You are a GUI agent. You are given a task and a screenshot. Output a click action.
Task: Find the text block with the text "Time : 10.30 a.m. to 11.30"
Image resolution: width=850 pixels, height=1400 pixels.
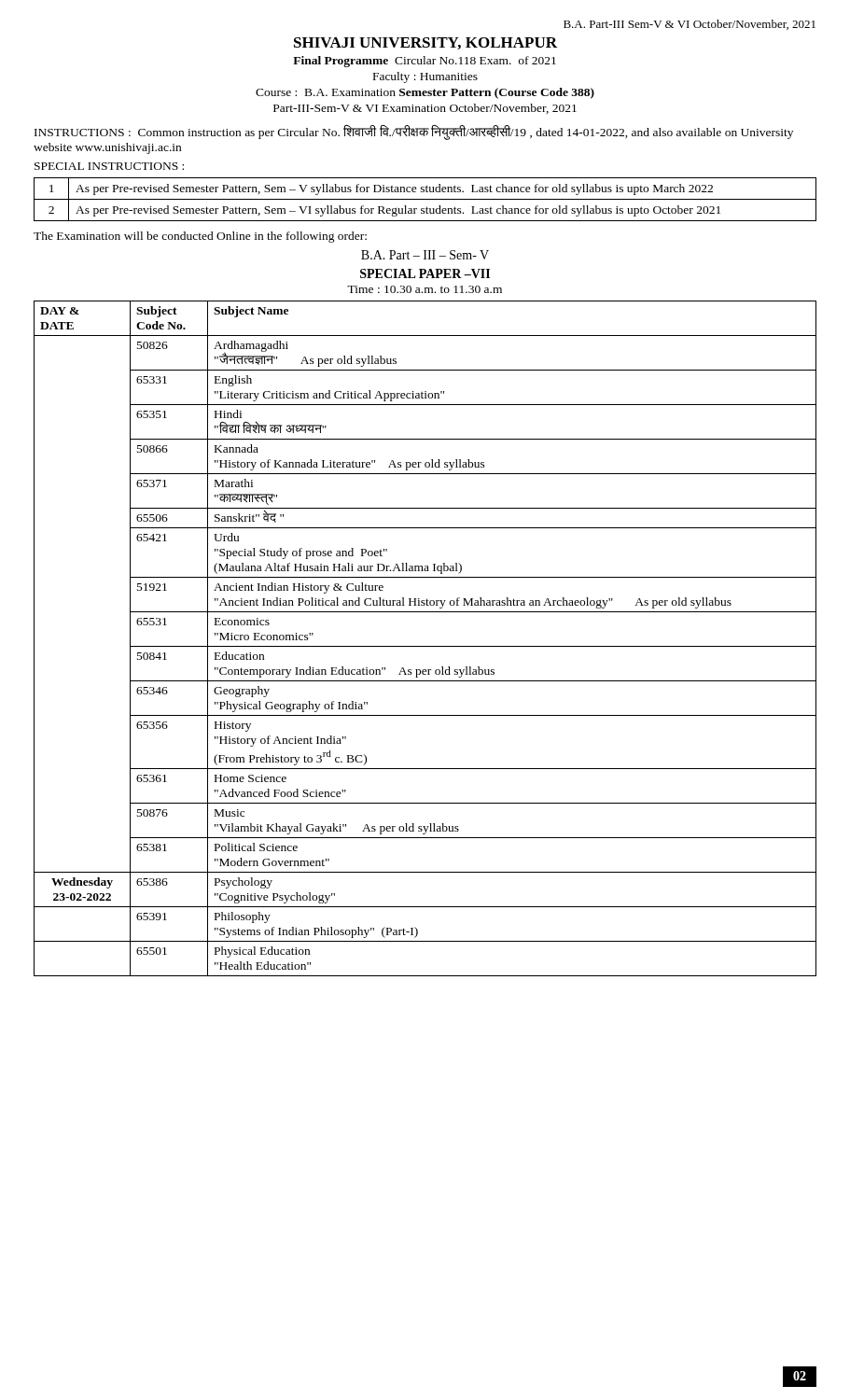pyautogui.click(x=425, y=289)
